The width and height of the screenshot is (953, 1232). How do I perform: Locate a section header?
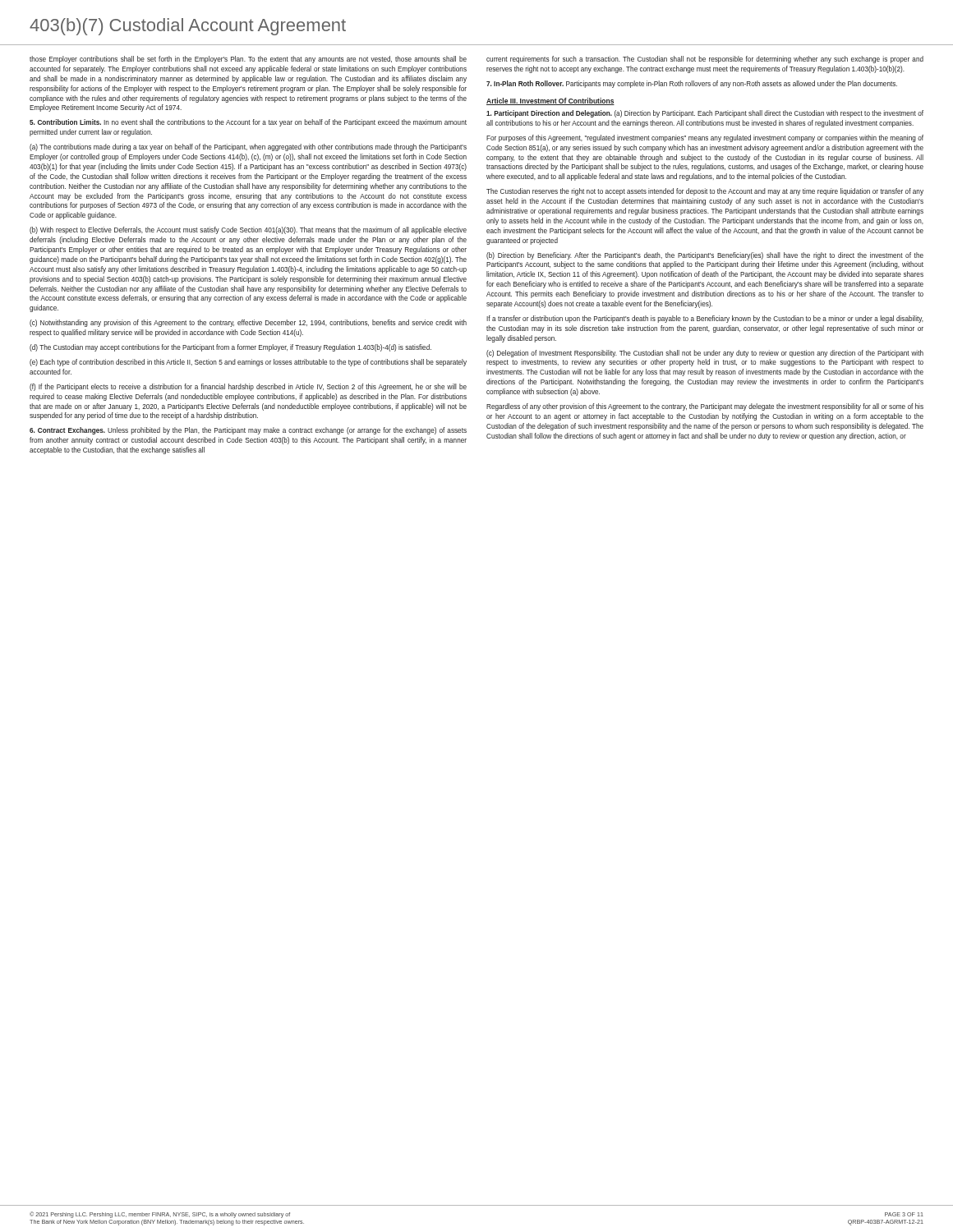[x=550, y=101]
